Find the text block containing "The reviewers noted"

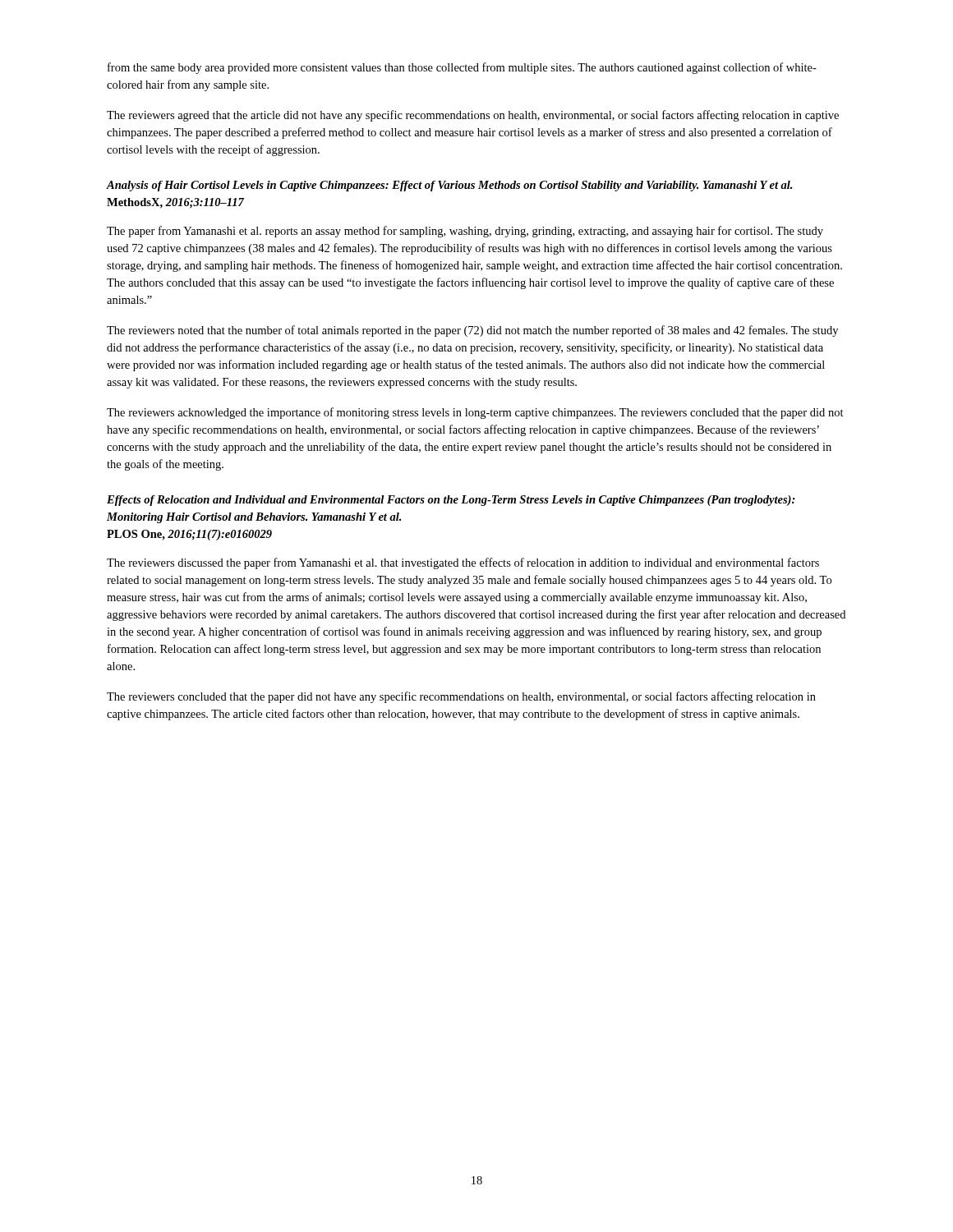pos(473,356)
